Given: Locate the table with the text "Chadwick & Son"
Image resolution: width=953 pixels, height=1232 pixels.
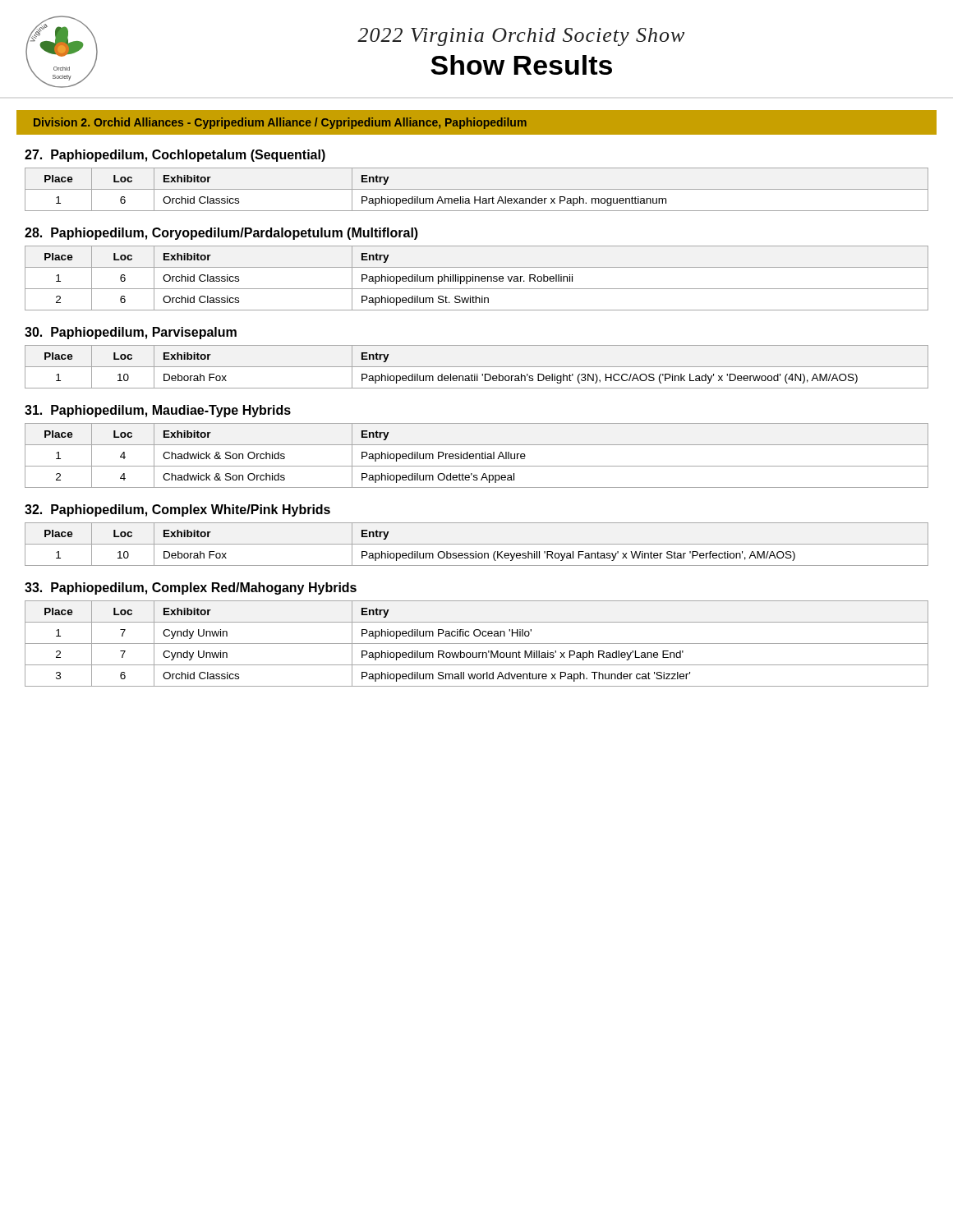Looking at the screenshot, I should pyautogui.click(x=476, y=455).
